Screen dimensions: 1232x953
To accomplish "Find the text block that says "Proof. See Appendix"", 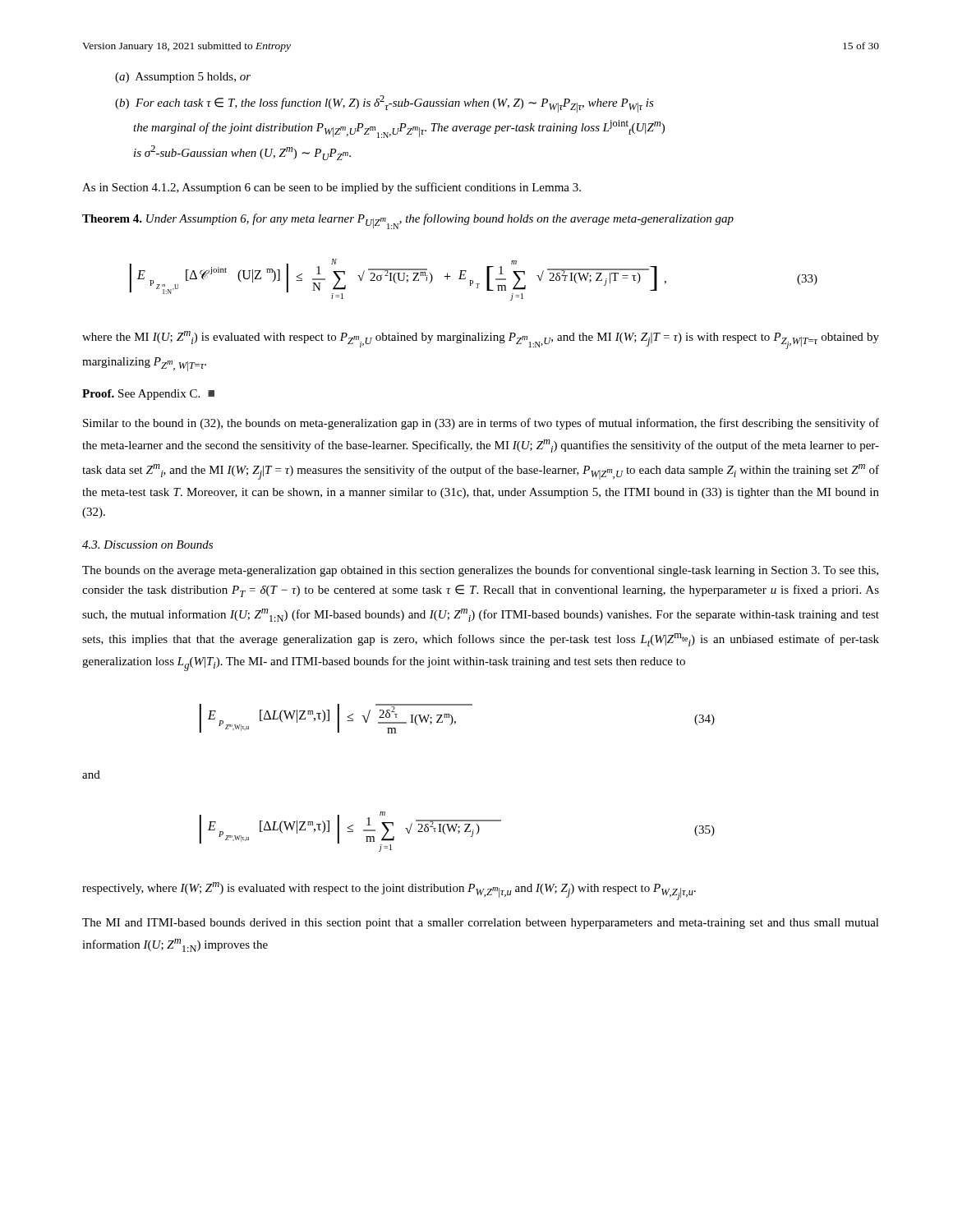I will click(x=151, y=393).
